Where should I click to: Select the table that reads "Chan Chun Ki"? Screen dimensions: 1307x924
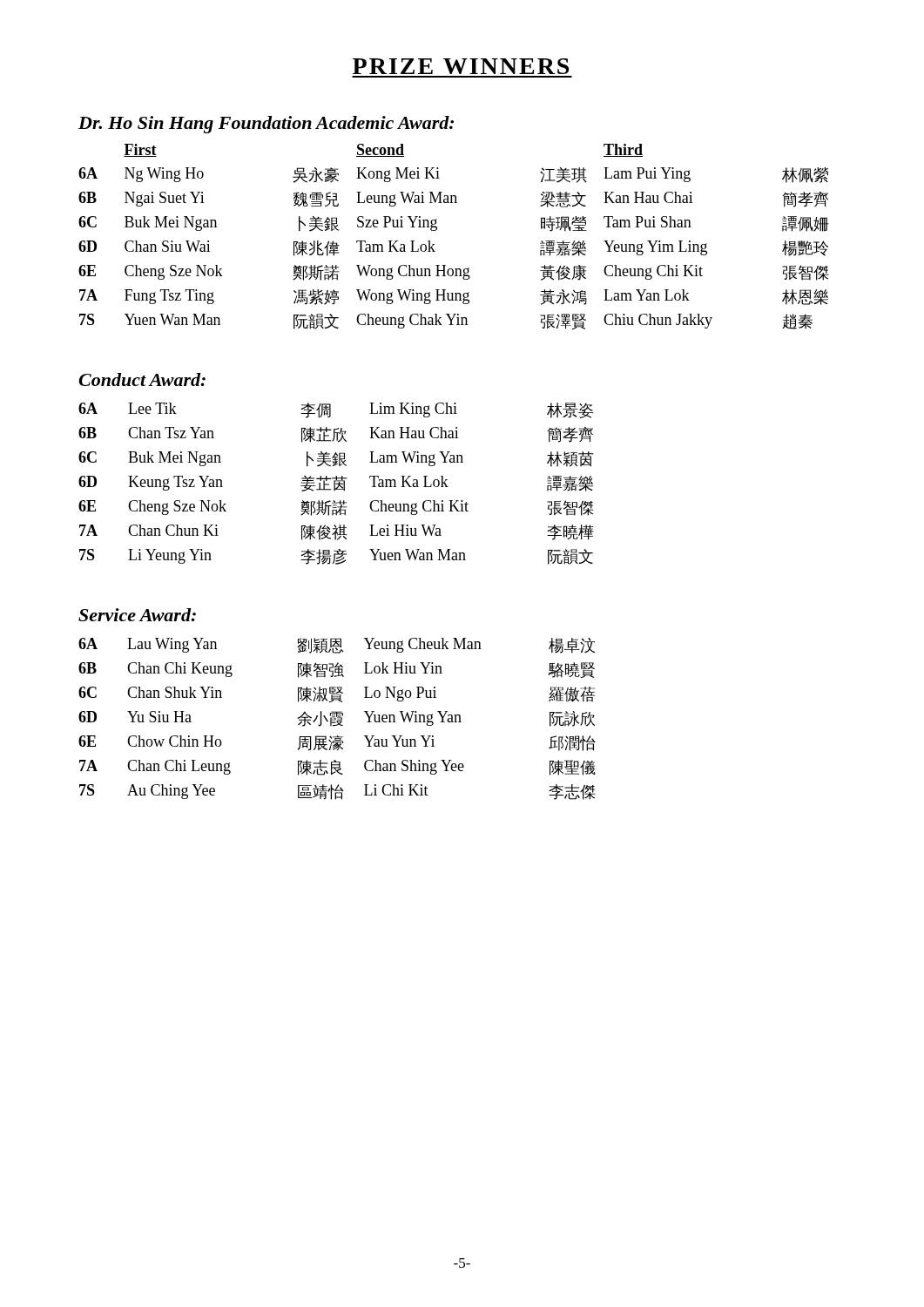click(x=462, y=484)
